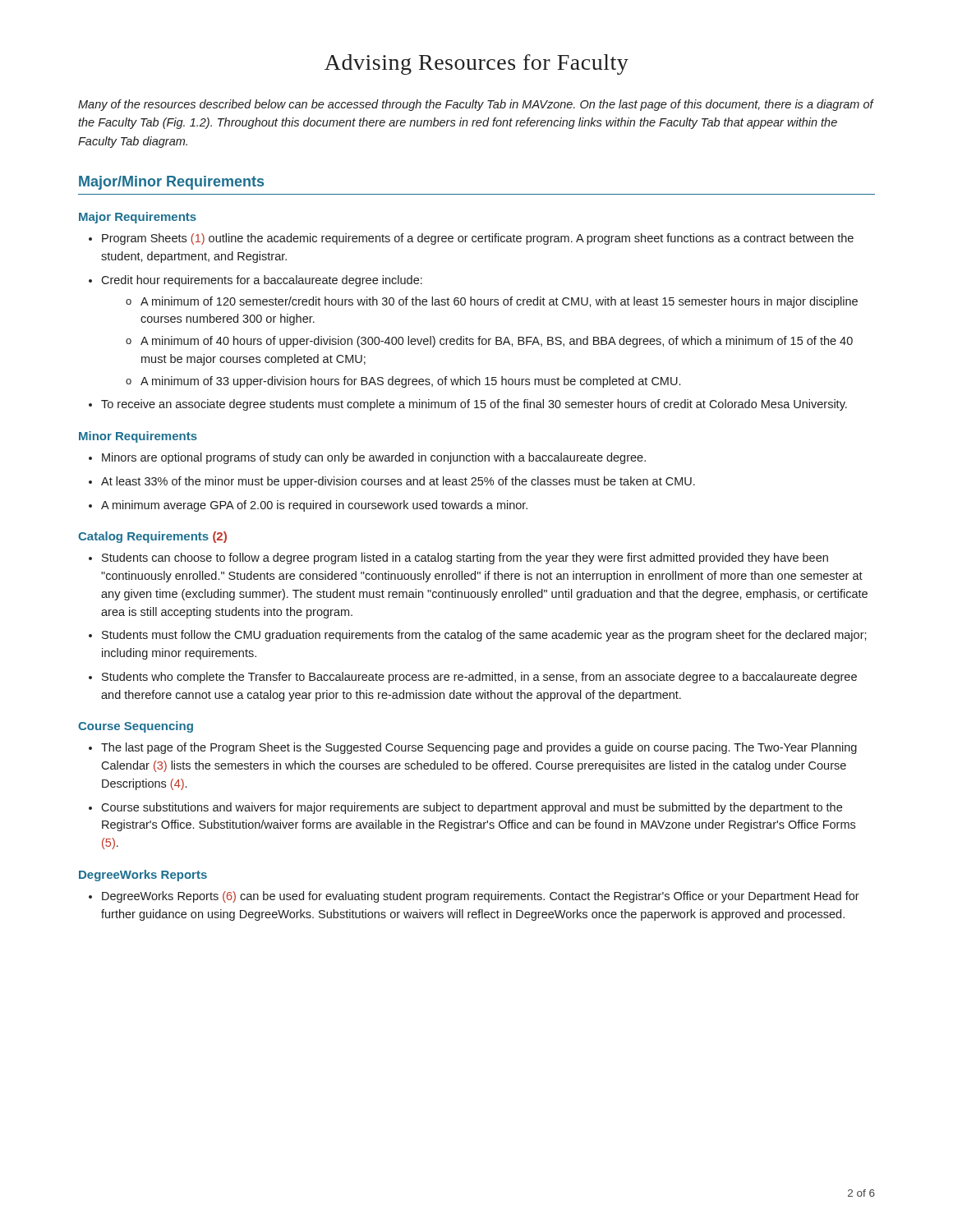The width and height of the screenshot is (953, 1232).
Task: Find the list item that says "Credit hour requirements for a baccalaureate degree"
Action: (488, 331)
